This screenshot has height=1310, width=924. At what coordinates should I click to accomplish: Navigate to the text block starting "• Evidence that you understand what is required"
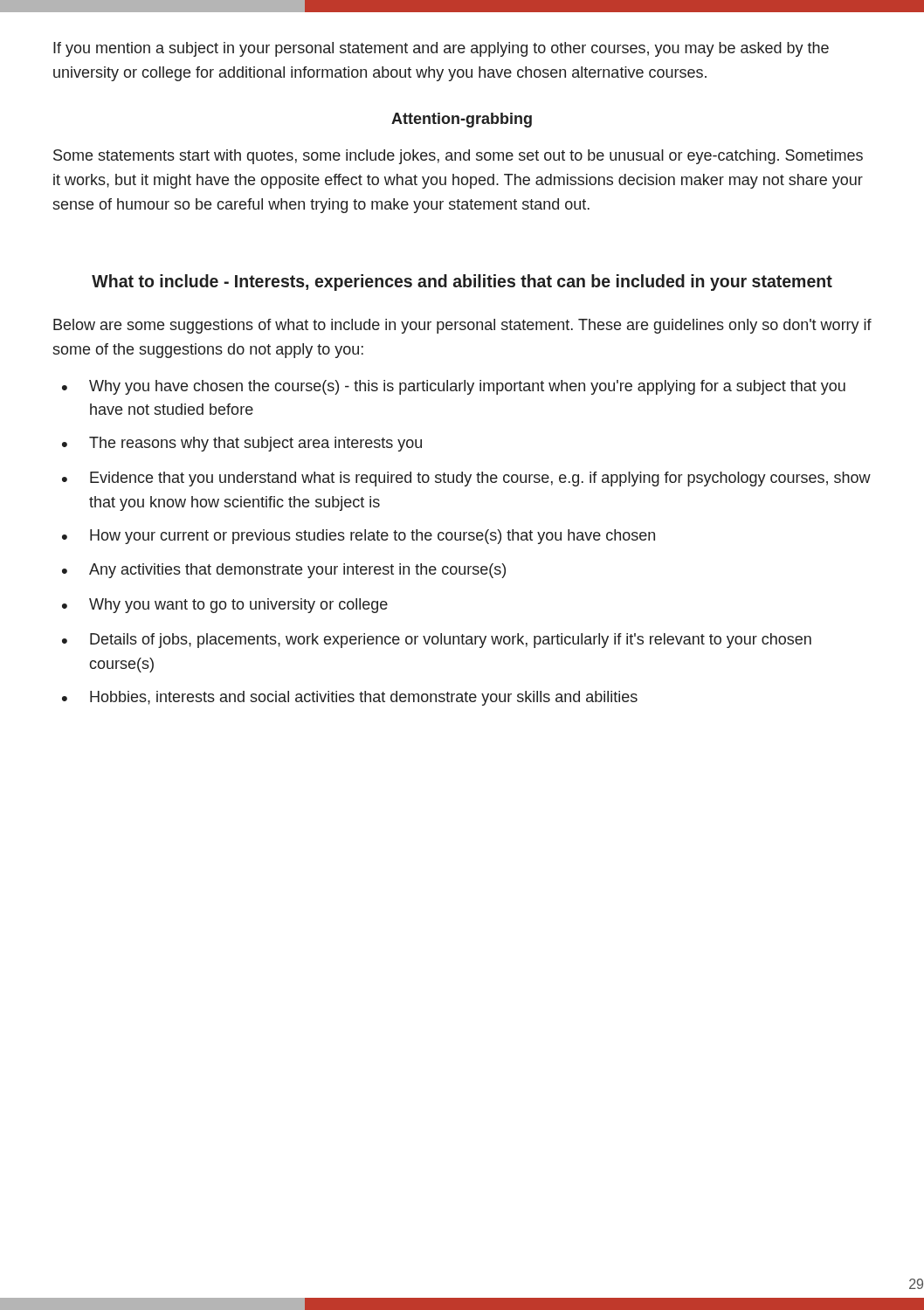pos(462,491)
